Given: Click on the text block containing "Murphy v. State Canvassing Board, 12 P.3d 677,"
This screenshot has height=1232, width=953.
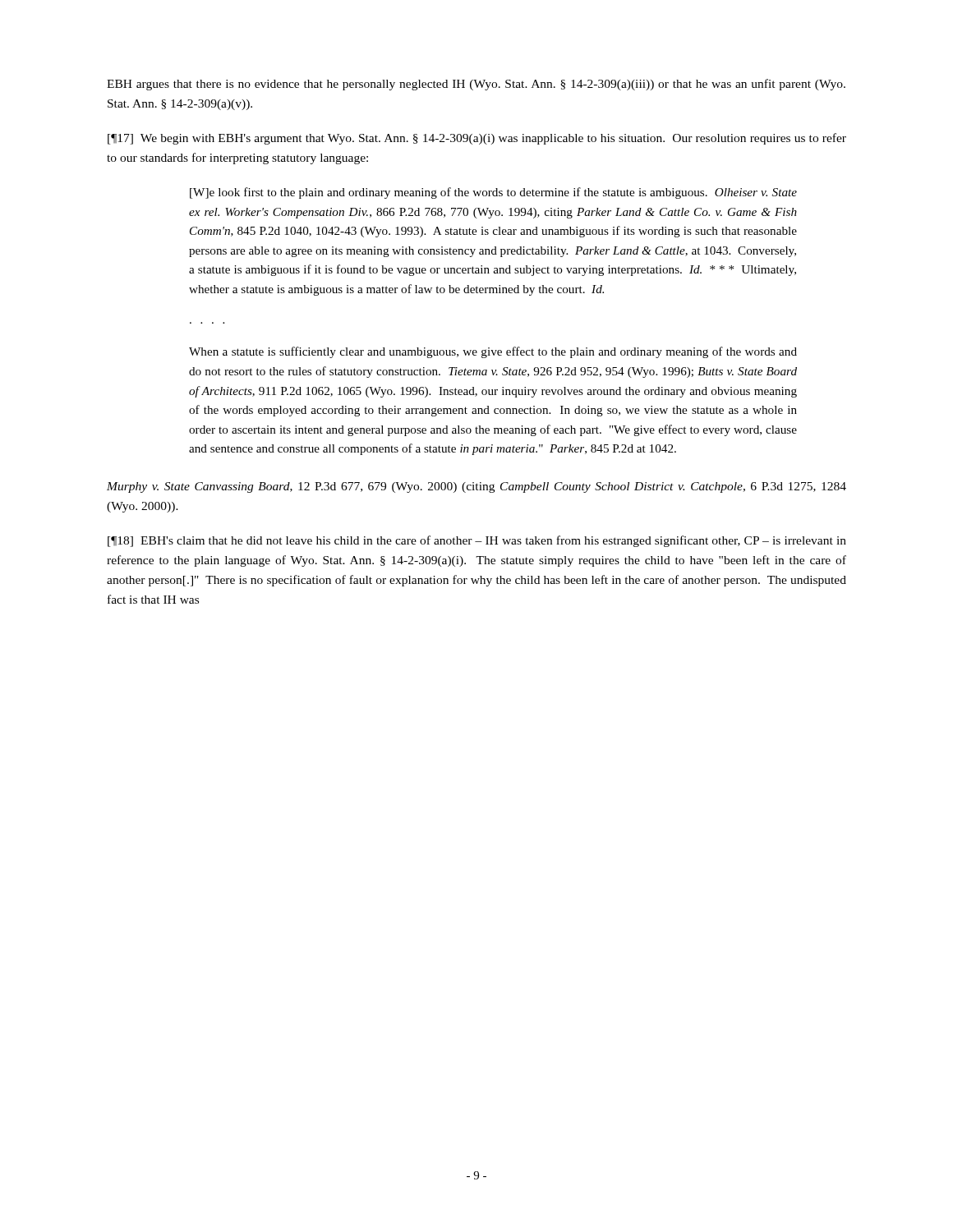Looking at the screenshot, I should pyautogui.click(x=476, y=496).
